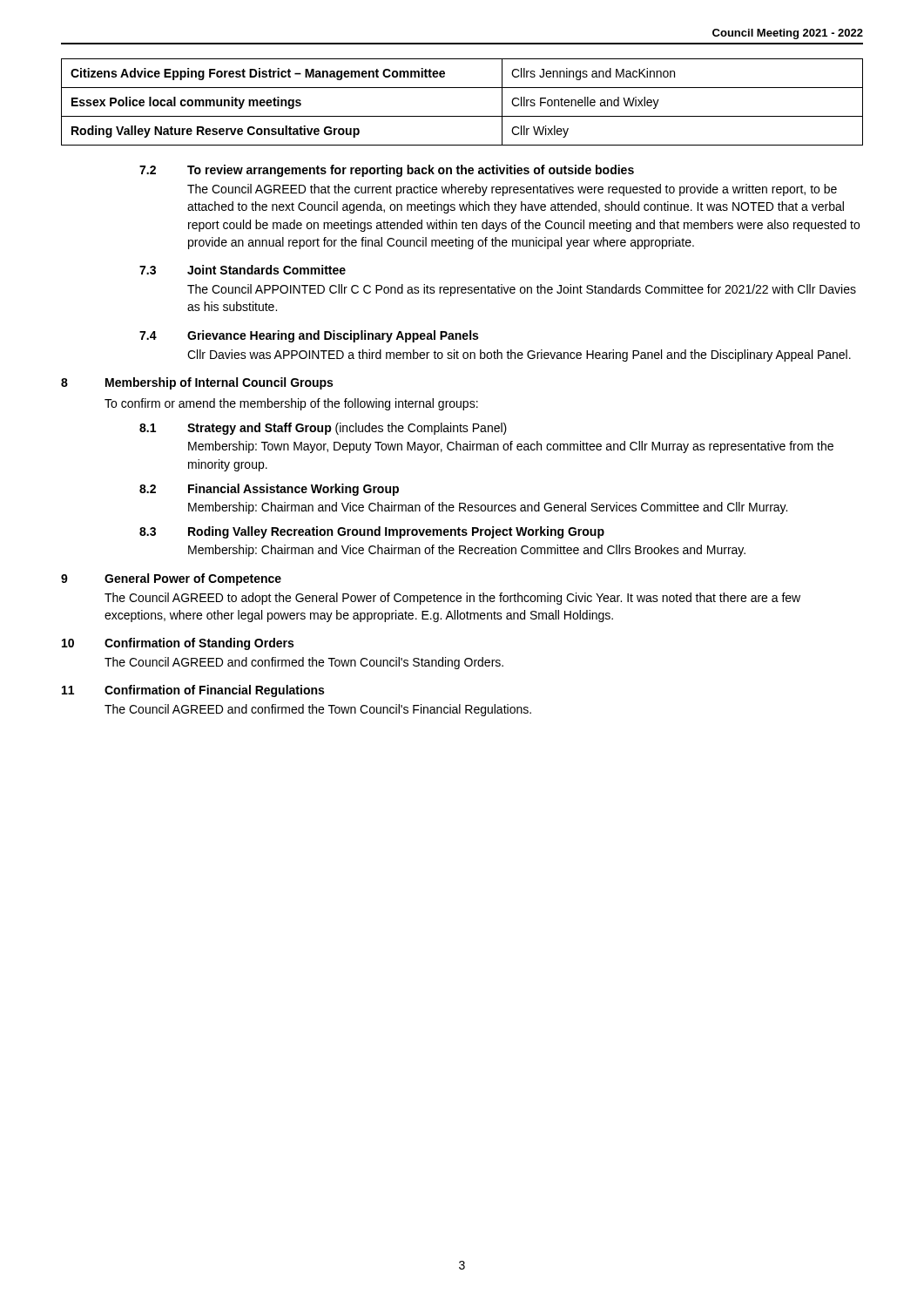This screenshot has height=1307, width=924.
Task: Navigate to the block starting "The Council APPOINTED Cllr C C"
Action: click(x=522, y=298)
